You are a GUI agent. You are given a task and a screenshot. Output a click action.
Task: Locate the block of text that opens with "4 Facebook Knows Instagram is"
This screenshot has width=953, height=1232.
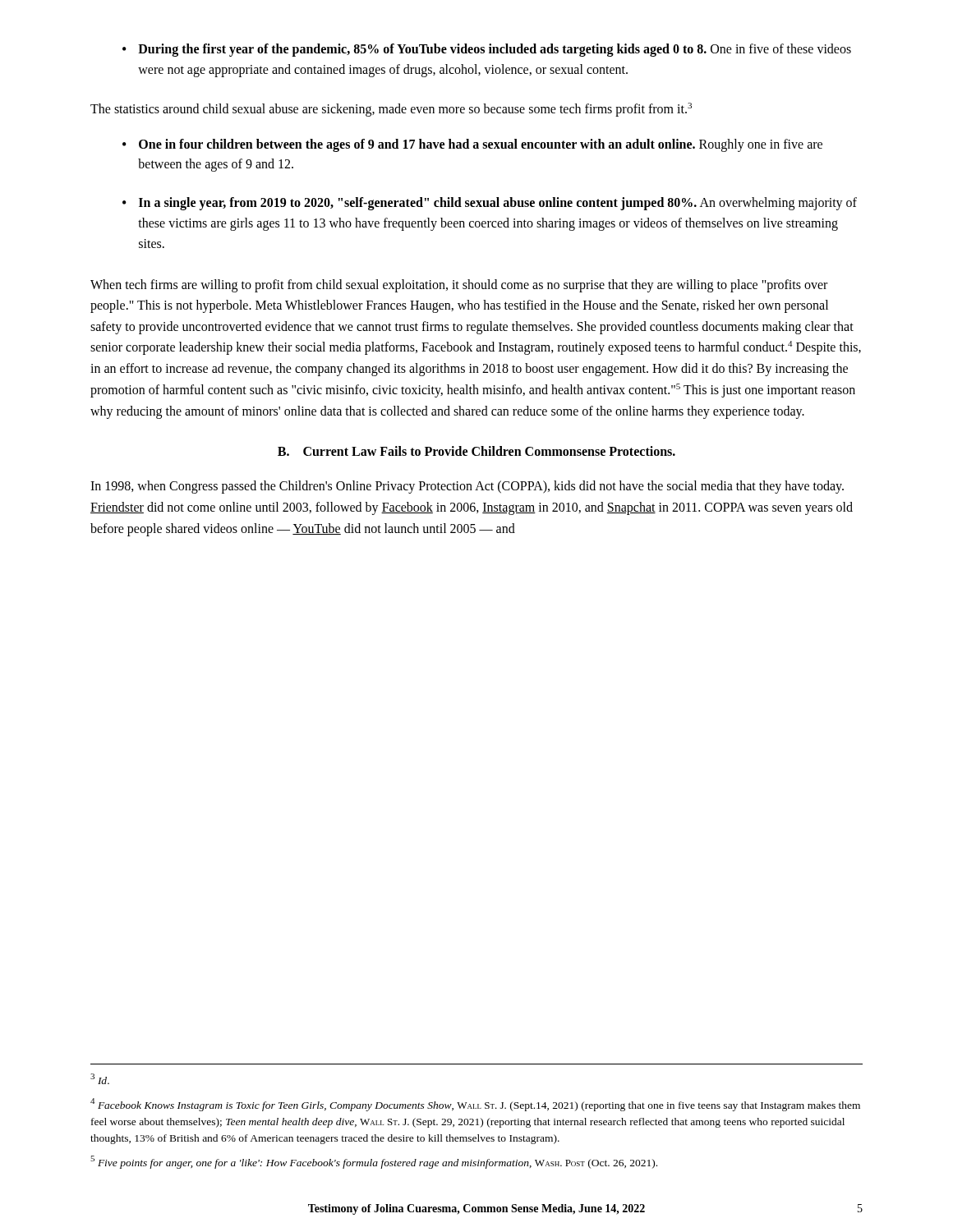coord(475,1120)
